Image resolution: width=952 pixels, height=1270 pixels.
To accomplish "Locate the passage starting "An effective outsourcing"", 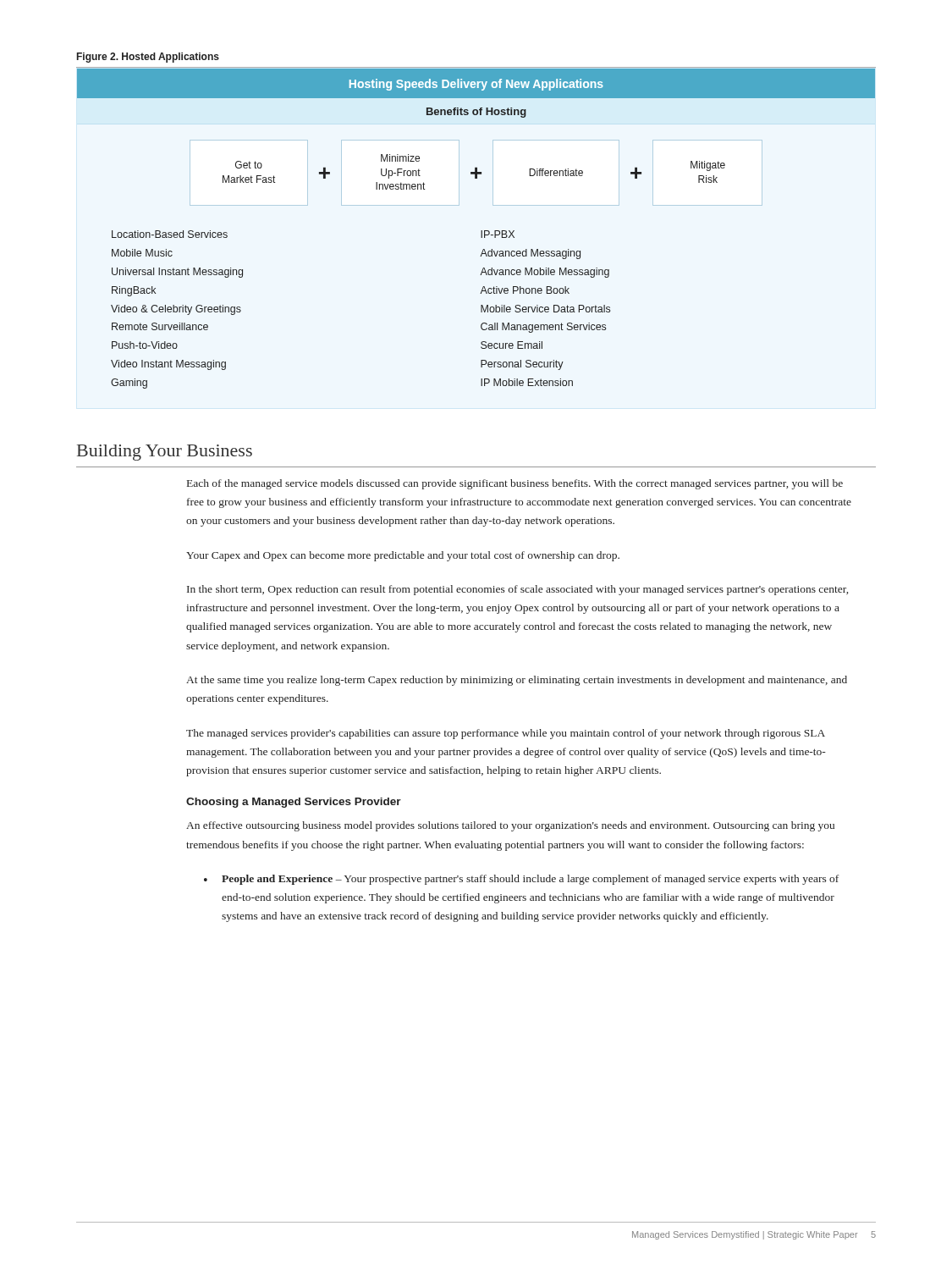I will pos(511,835).
